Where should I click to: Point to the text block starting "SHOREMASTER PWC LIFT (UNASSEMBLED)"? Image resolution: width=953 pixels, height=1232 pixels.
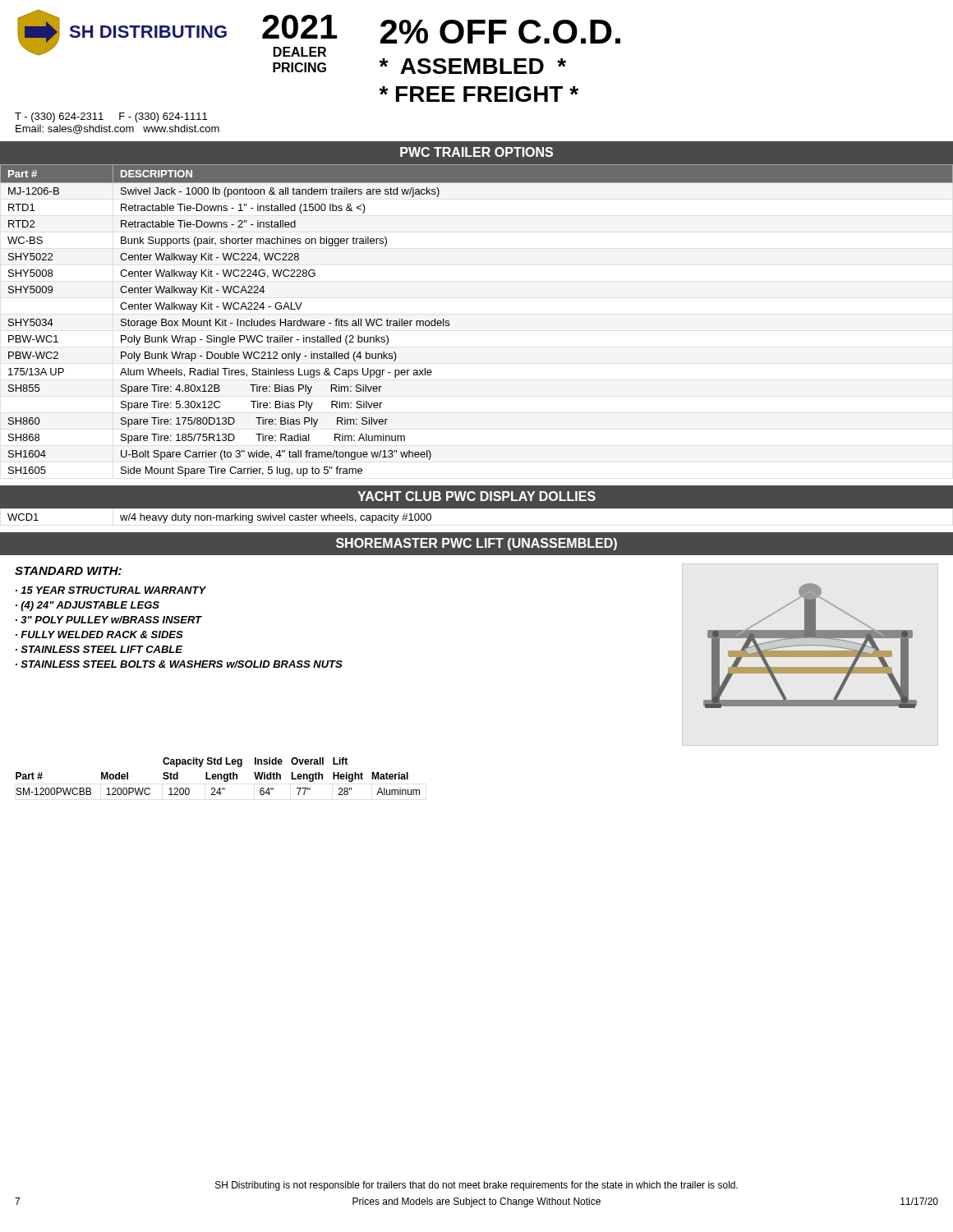[x=476, y=543]
